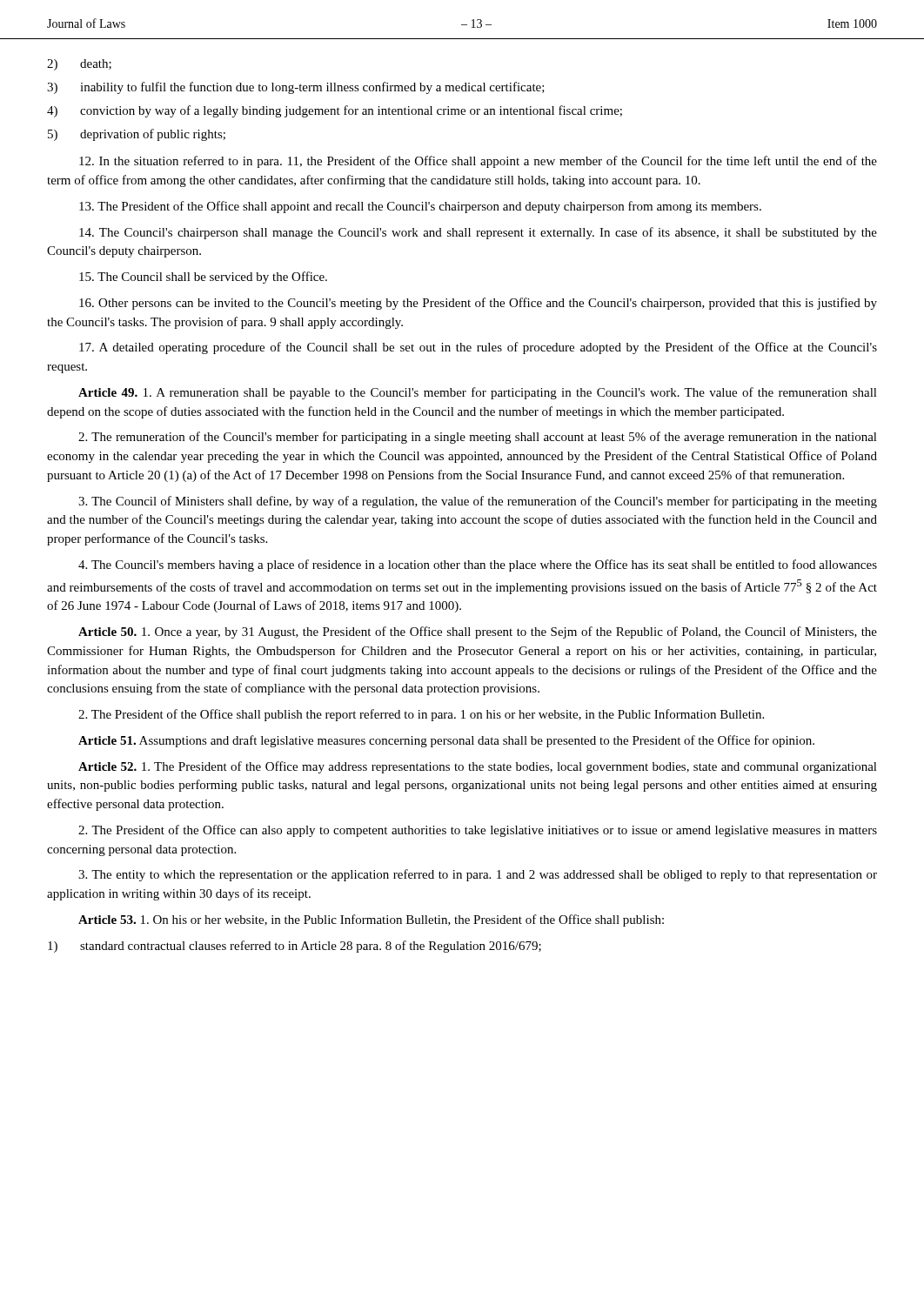Select the list item that says "3) inability to fulfil the function due to"
This screenshot has height=1305, width=924.
click(x=462, y=88)
